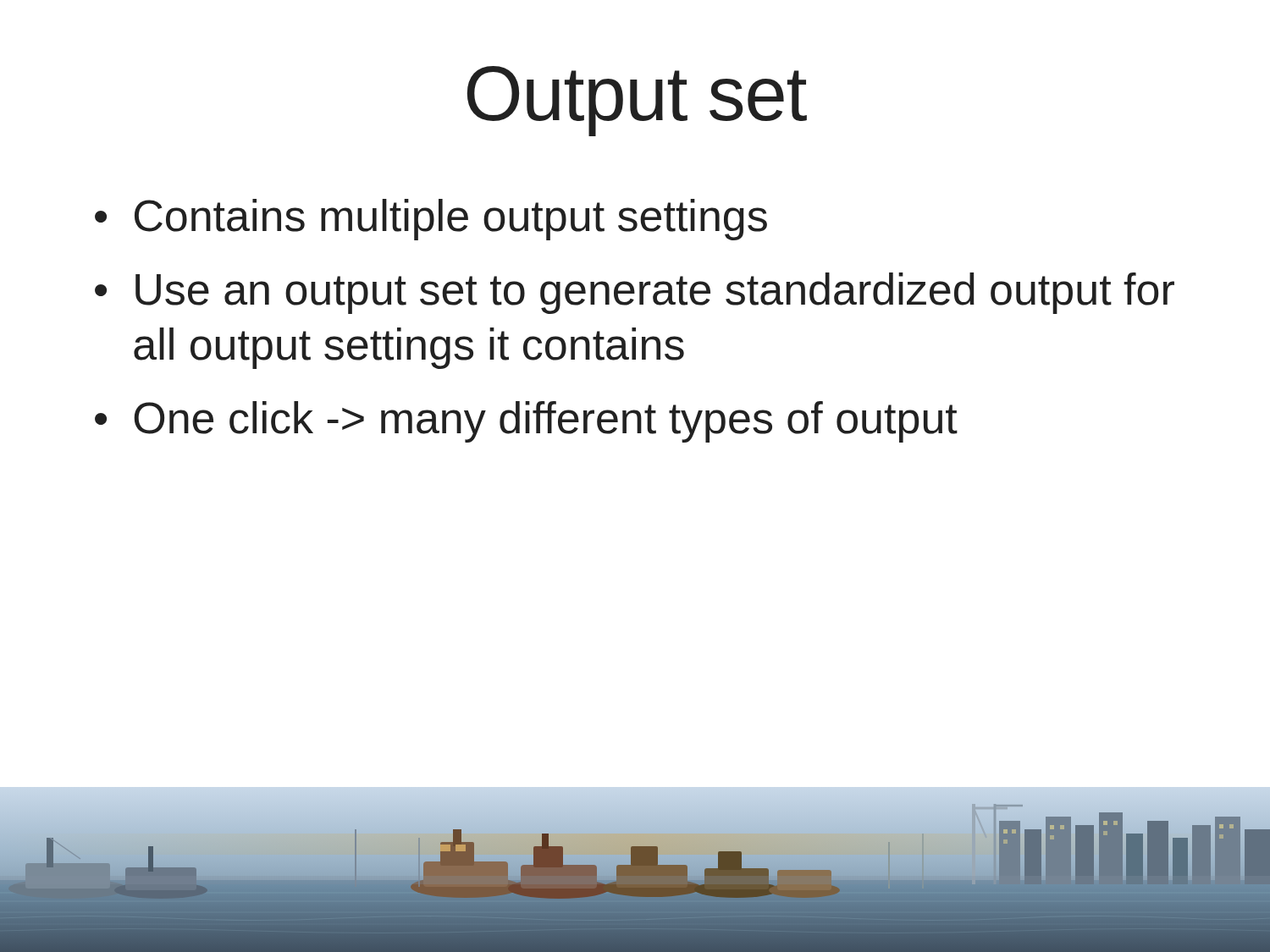Locate the block of text that opens with "• One click -> many different types"
The width and height of the screenshot is (1270, 952).
click(525, 418)
